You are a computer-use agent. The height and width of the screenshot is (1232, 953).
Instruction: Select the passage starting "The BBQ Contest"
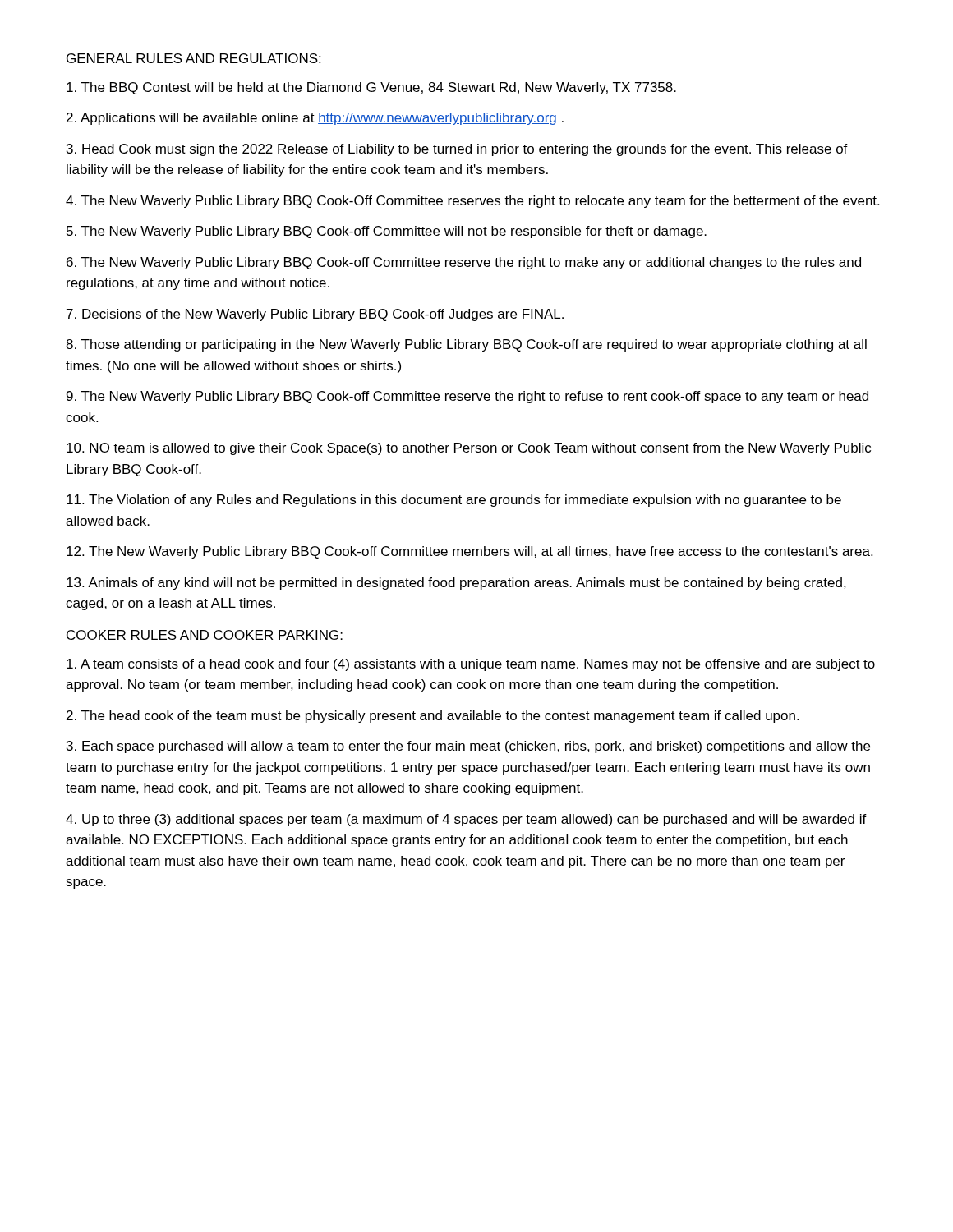click(x=371, y=87)
